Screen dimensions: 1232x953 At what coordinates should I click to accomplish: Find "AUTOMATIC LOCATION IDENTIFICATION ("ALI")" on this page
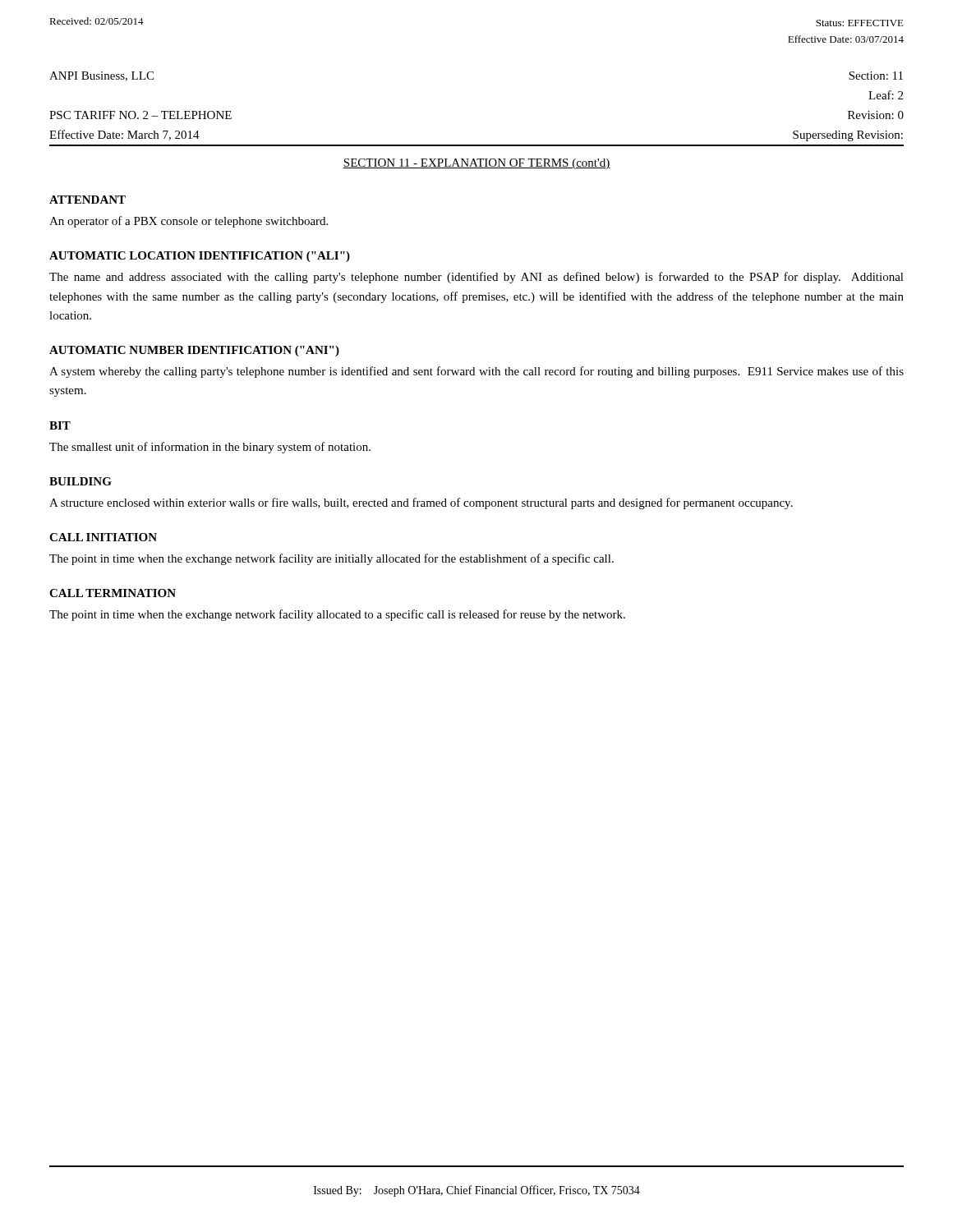click(200, 256)
